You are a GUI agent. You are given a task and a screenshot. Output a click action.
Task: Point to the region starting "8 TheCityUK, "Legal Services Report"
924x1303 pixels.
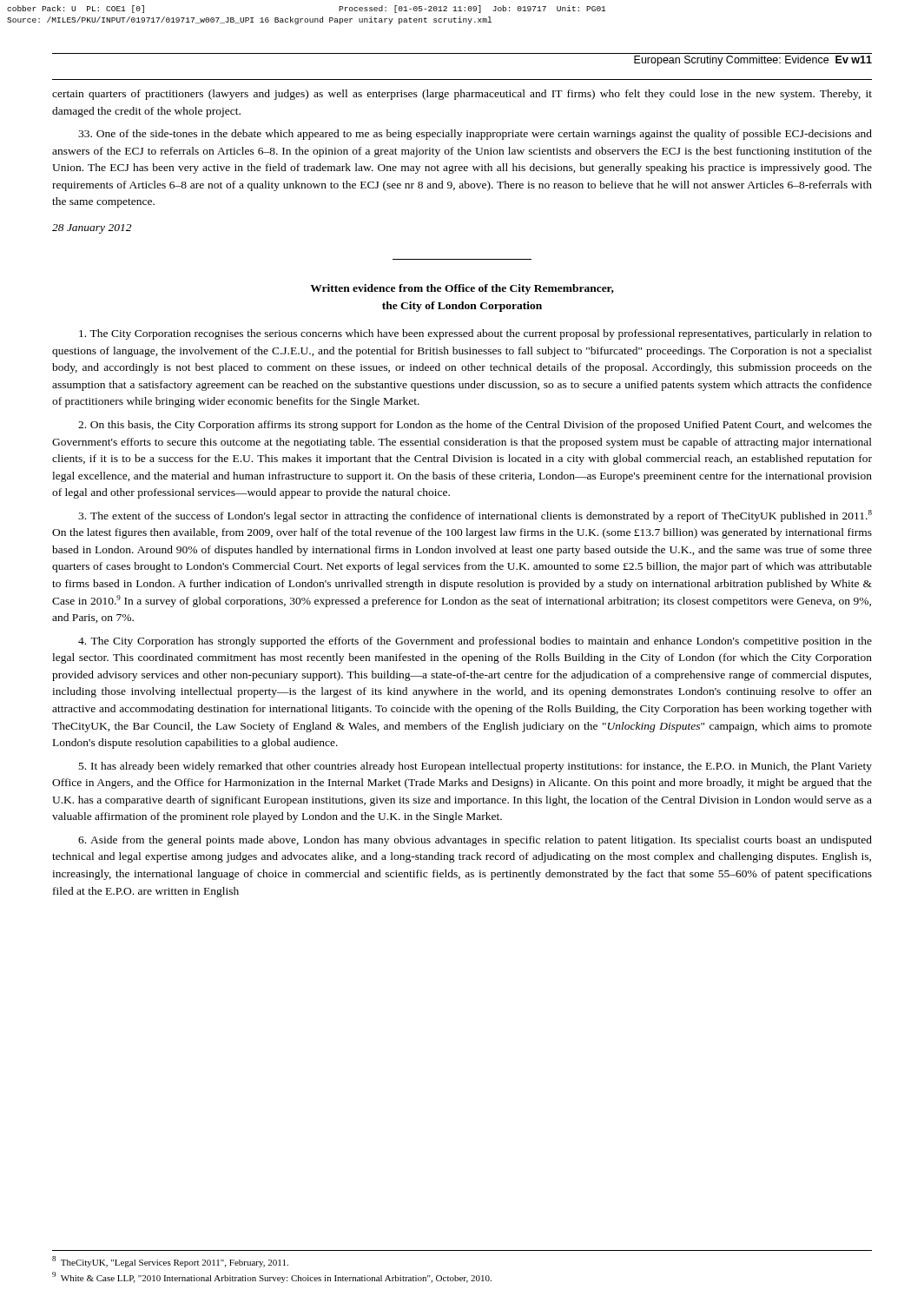click(170, 1262)
